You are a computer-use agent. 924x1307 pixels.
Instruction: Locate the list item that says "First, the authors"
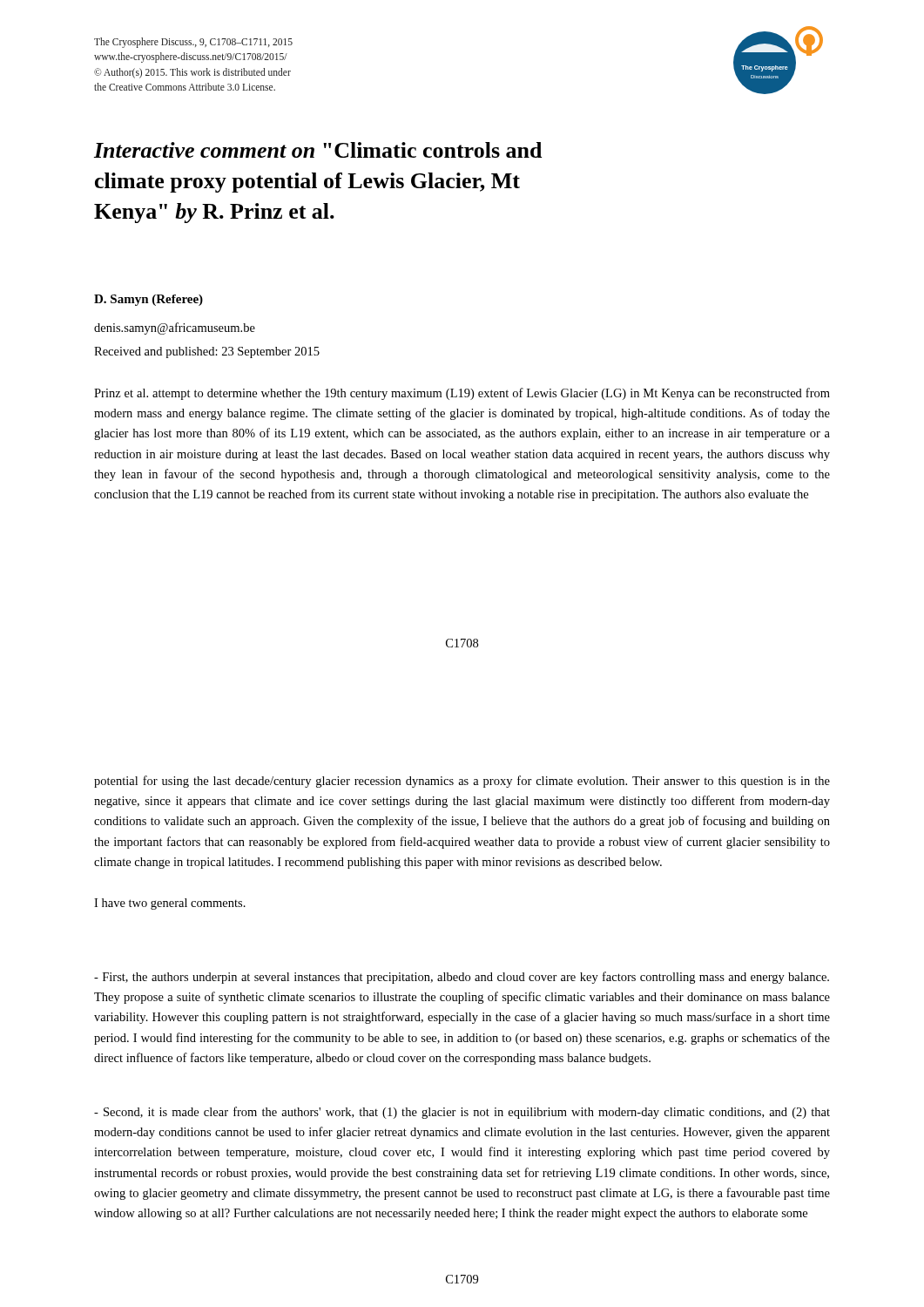[x=462, y=1017]
